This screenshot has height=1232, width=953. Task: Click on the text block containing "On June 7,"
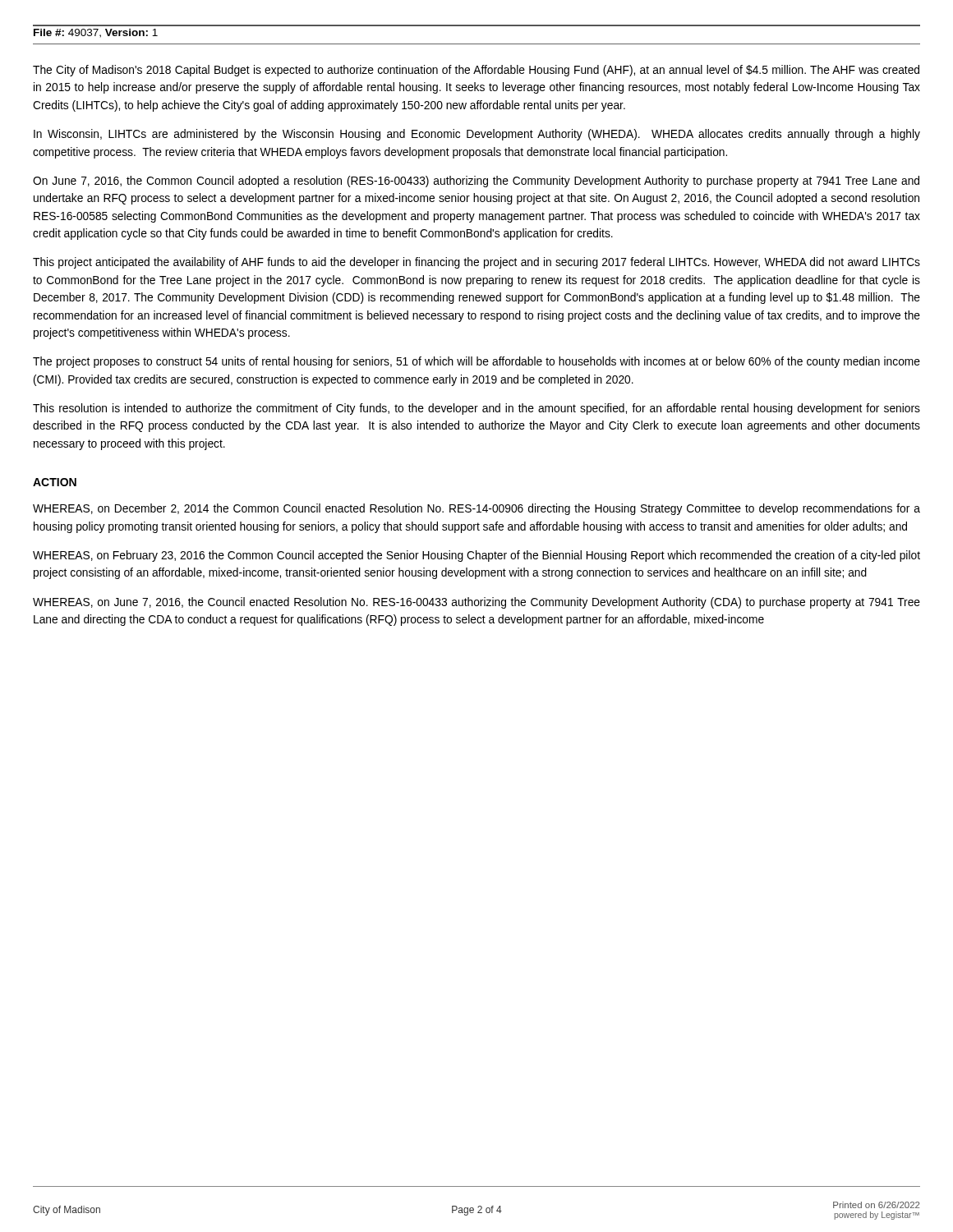(x=476, y=207)
